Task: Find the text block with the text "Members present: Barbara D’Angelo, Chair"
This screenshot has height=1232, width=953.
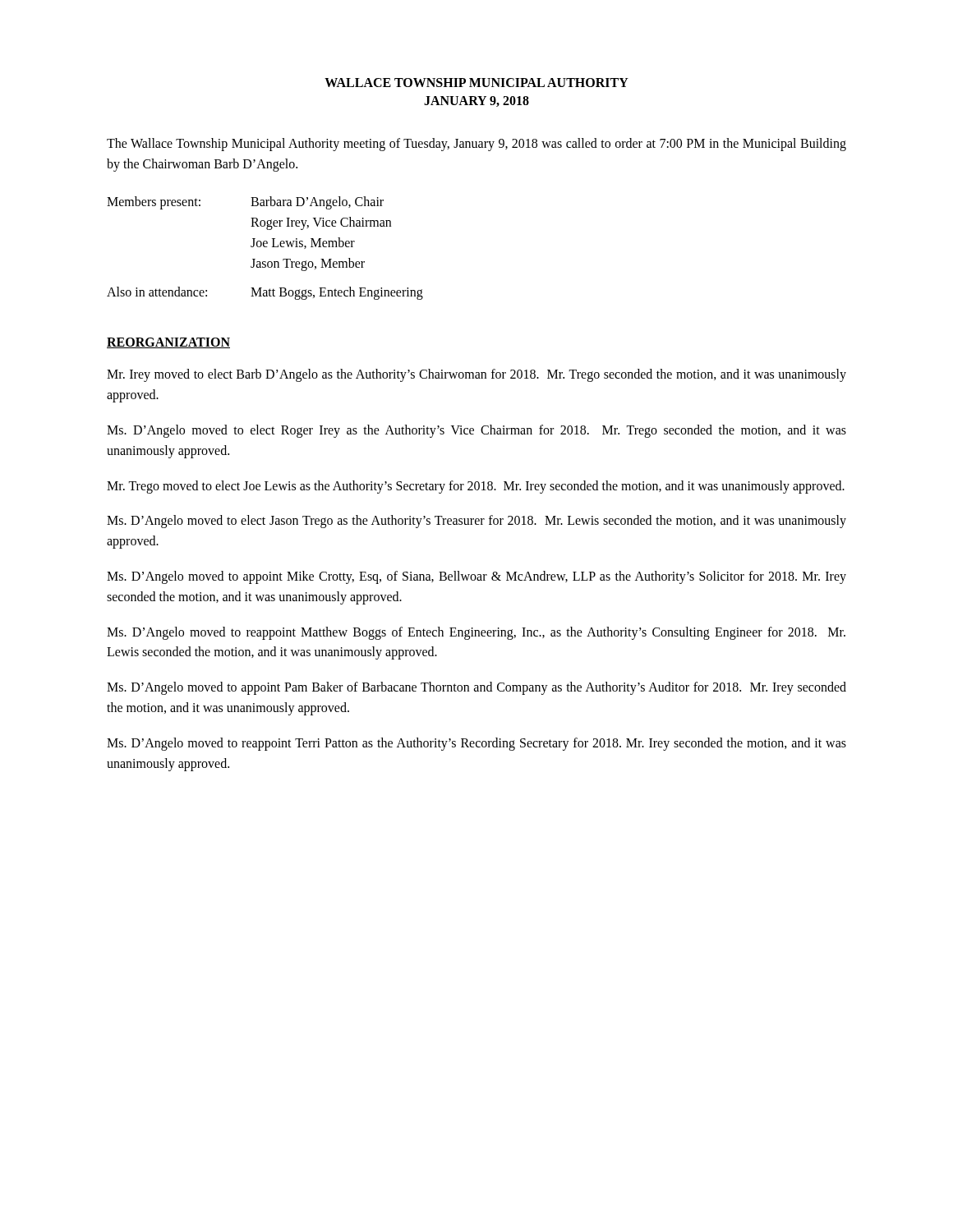Action: point(148,202)
